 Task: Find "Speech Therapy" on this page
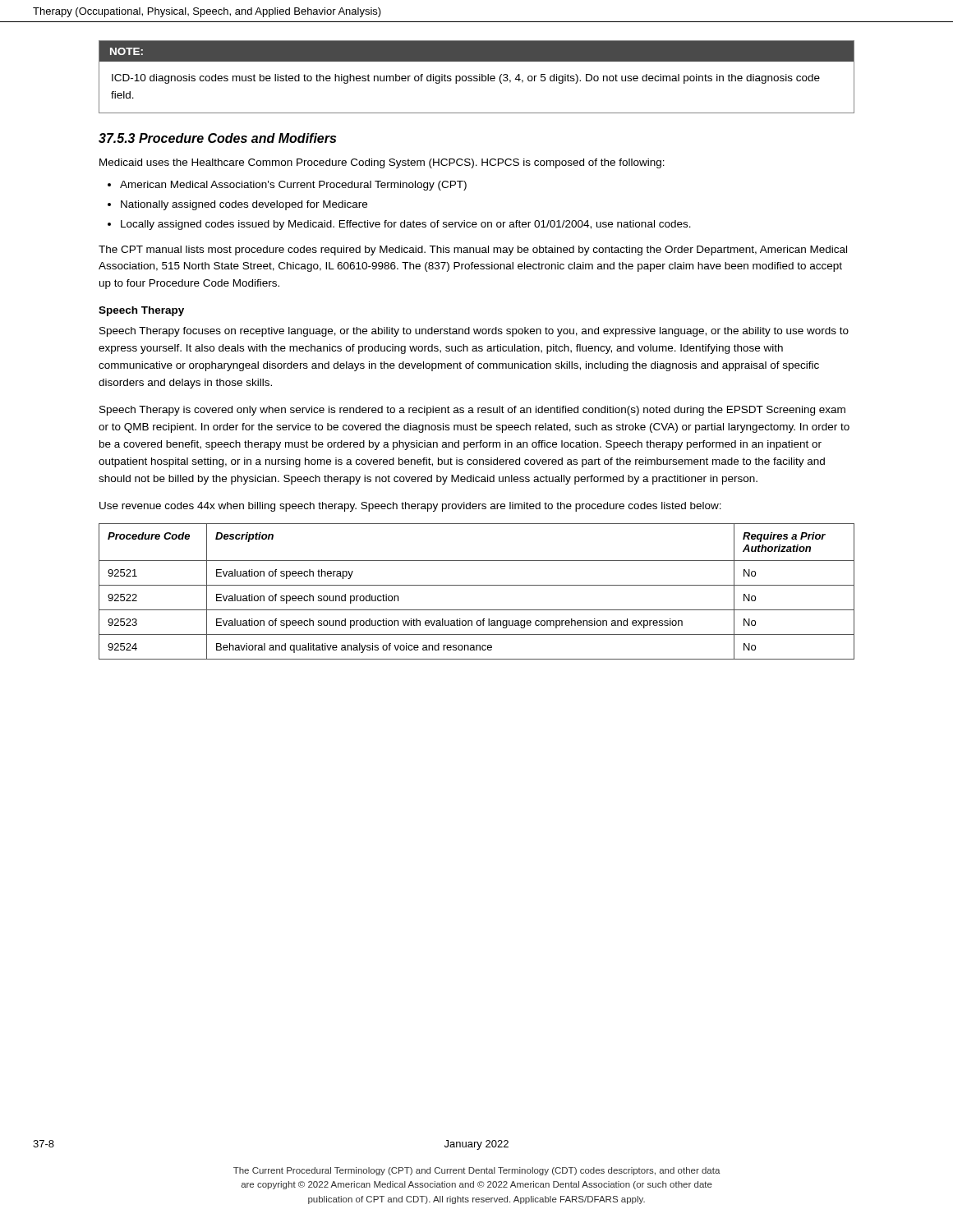pyautogui.click(x=141, y=310)
